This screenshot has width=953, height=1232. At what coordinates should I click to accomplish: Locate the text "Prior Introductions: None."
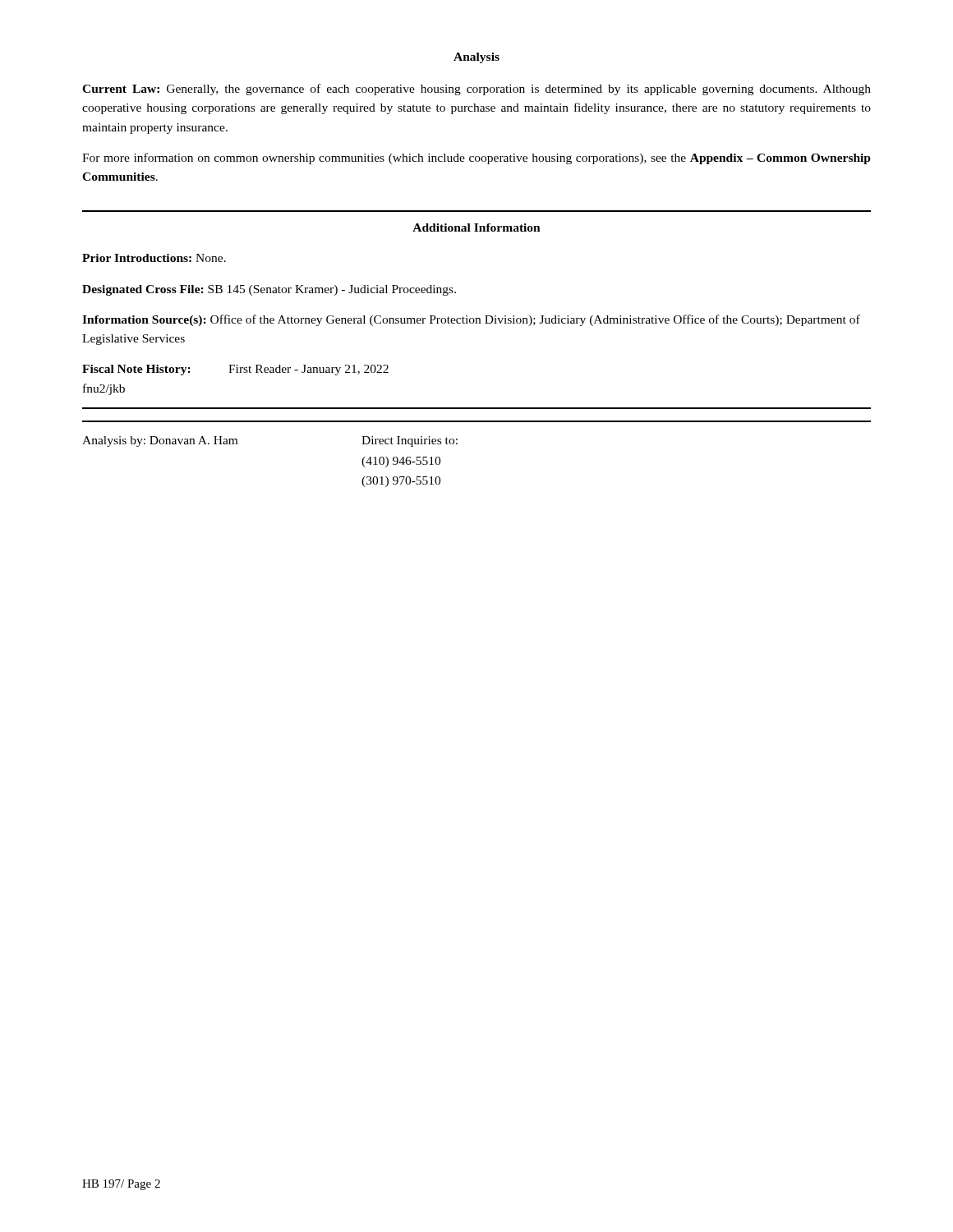(x=154, y=258)
